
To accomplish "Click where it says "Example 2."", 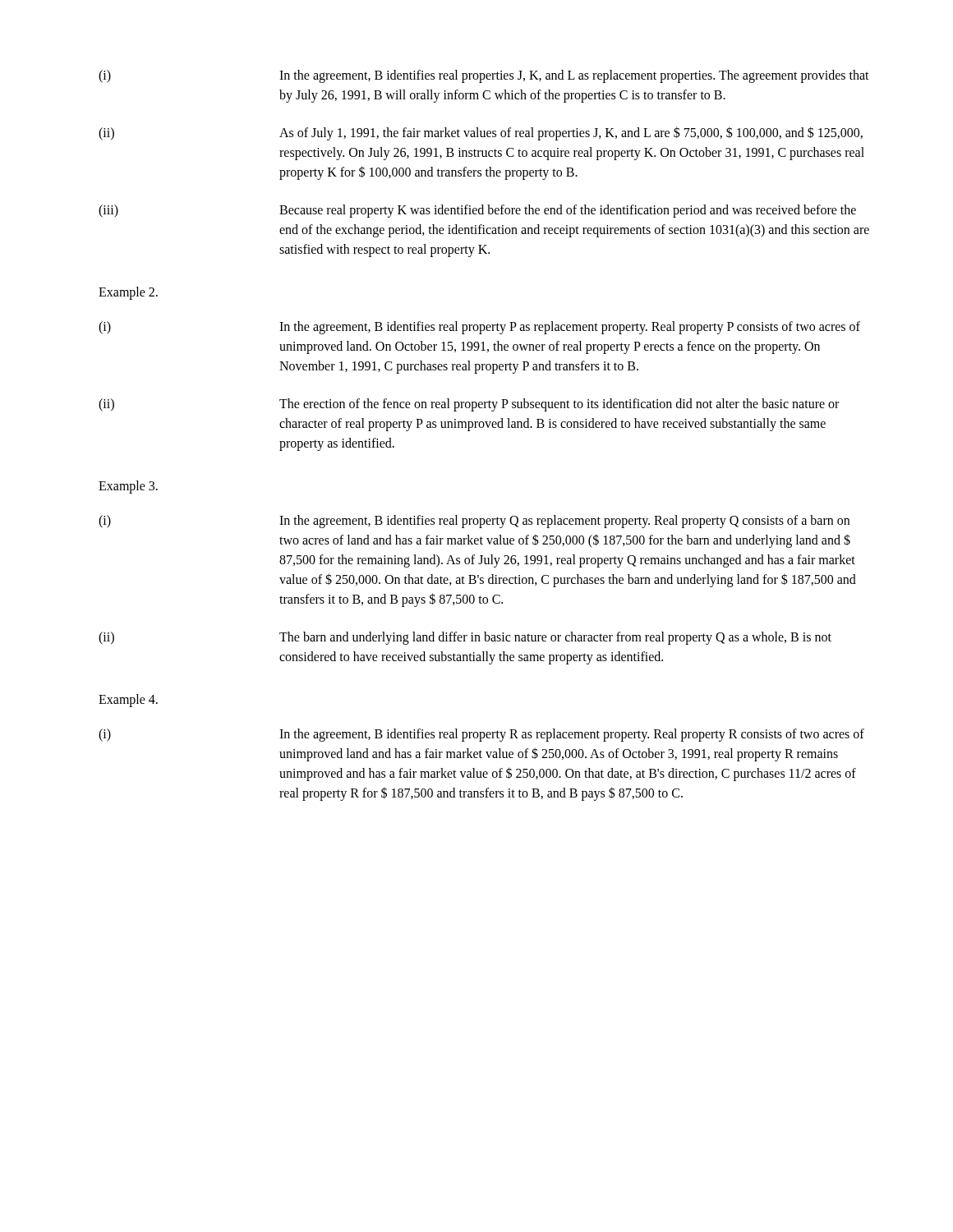I will point(129,292).
